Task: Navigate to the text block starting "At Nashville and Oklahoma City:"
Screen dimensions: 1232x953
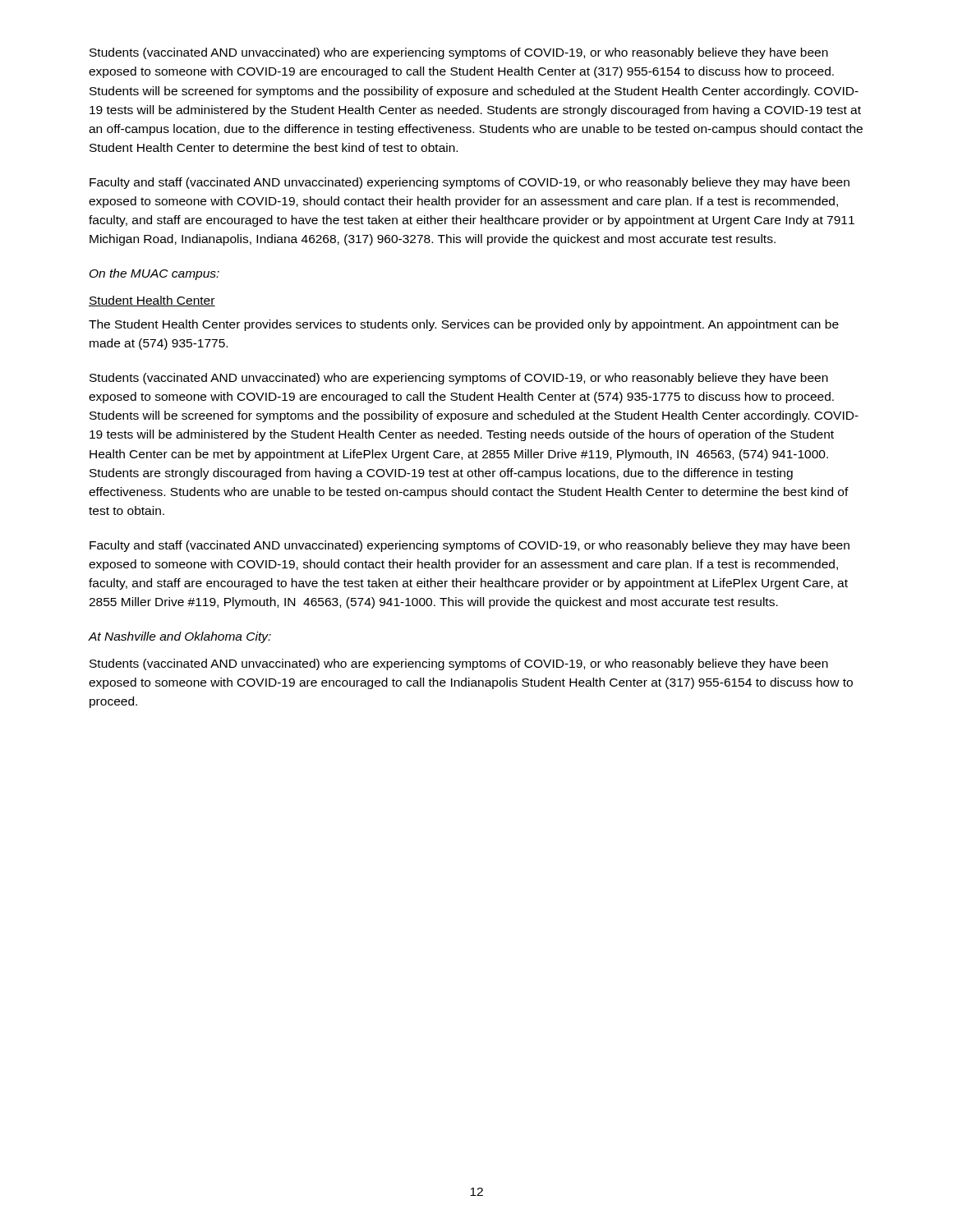Action: (180, 636)
